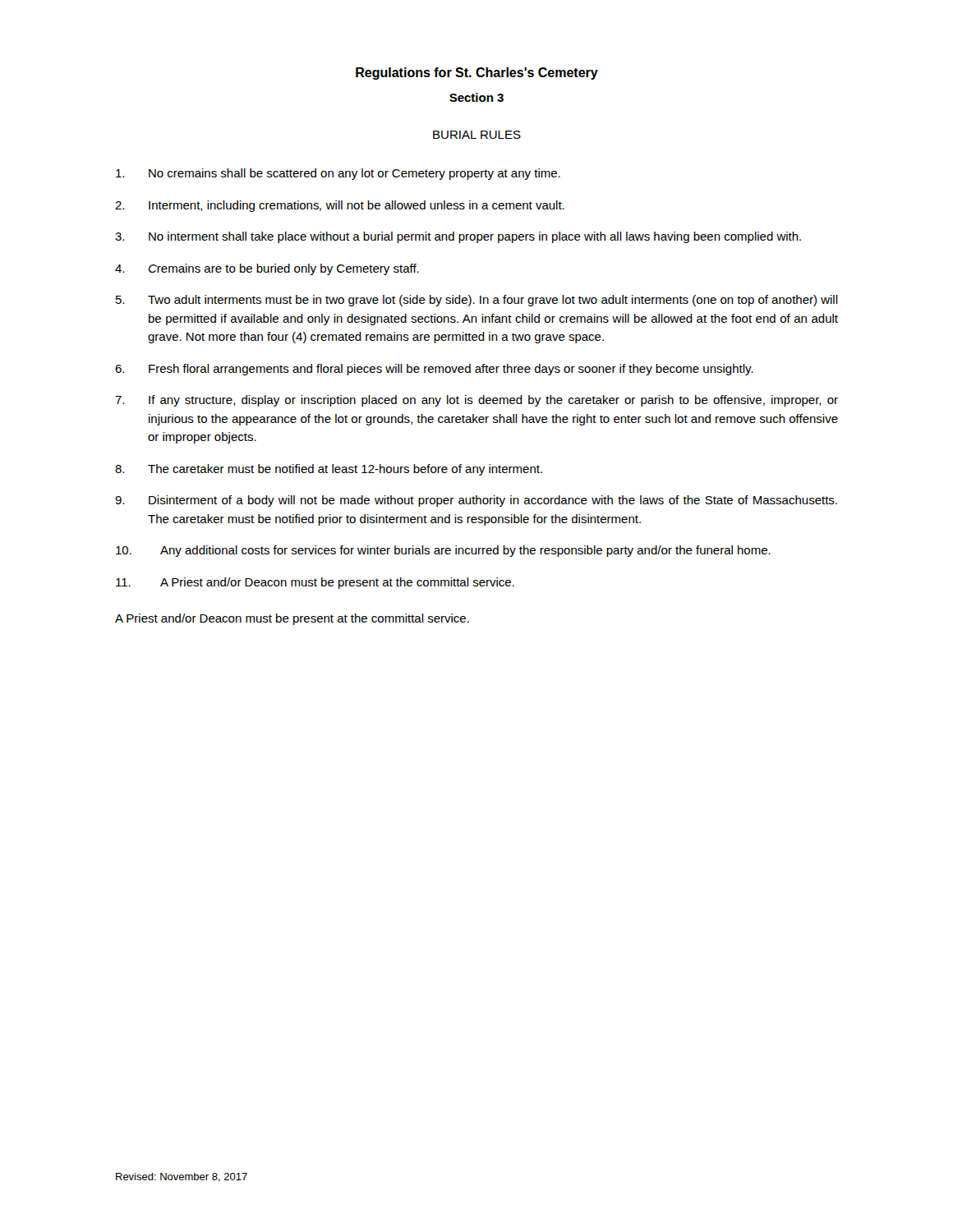953x1232 pixels.
Task: Point to "BURIAL RULES"
Action: pos(476,134)
